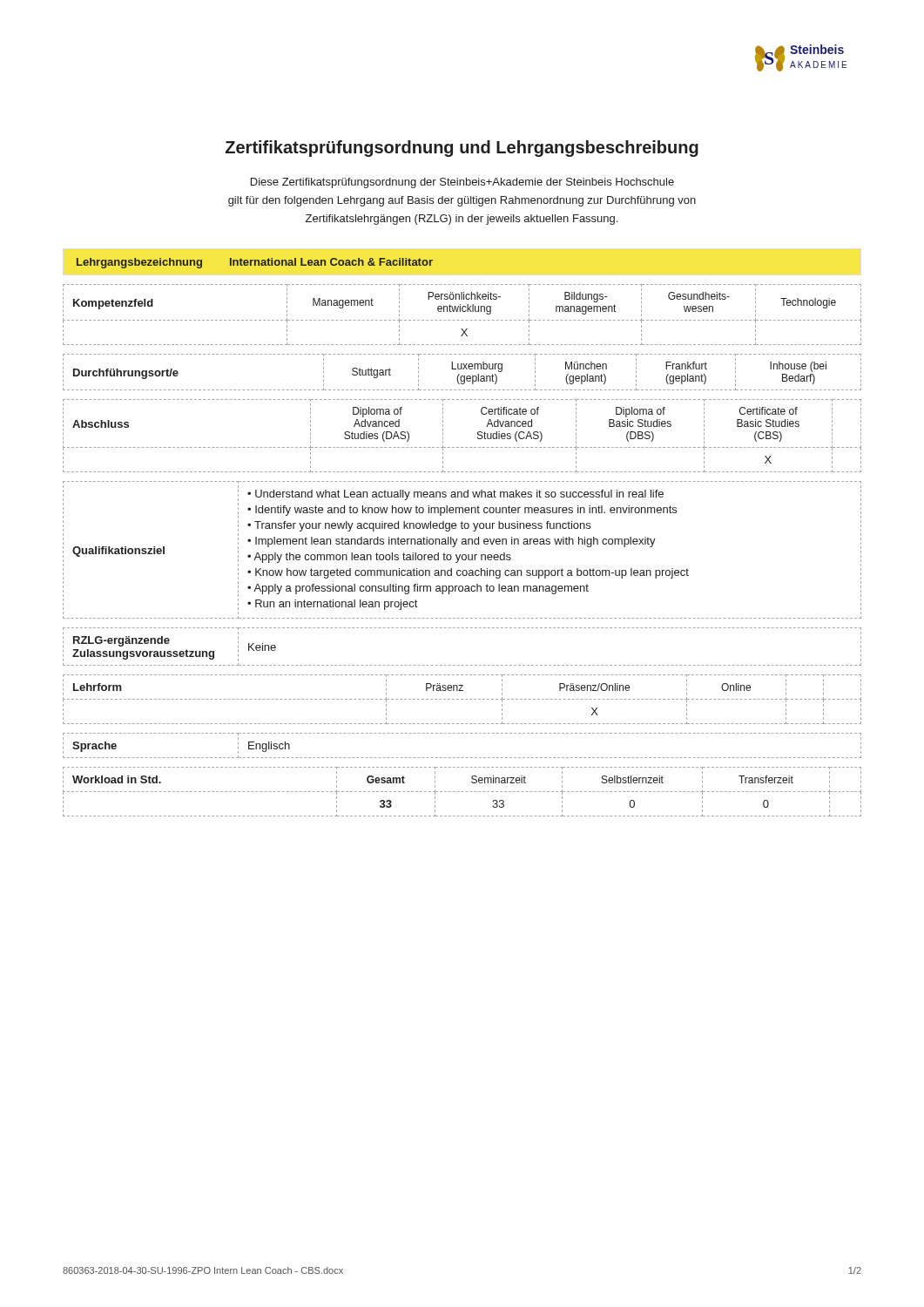Locate the table with the text "RZLG-ergänzende Zulassungsvoraussetzung"
This screenshot has height=1307, width=924.
point(462,647)
